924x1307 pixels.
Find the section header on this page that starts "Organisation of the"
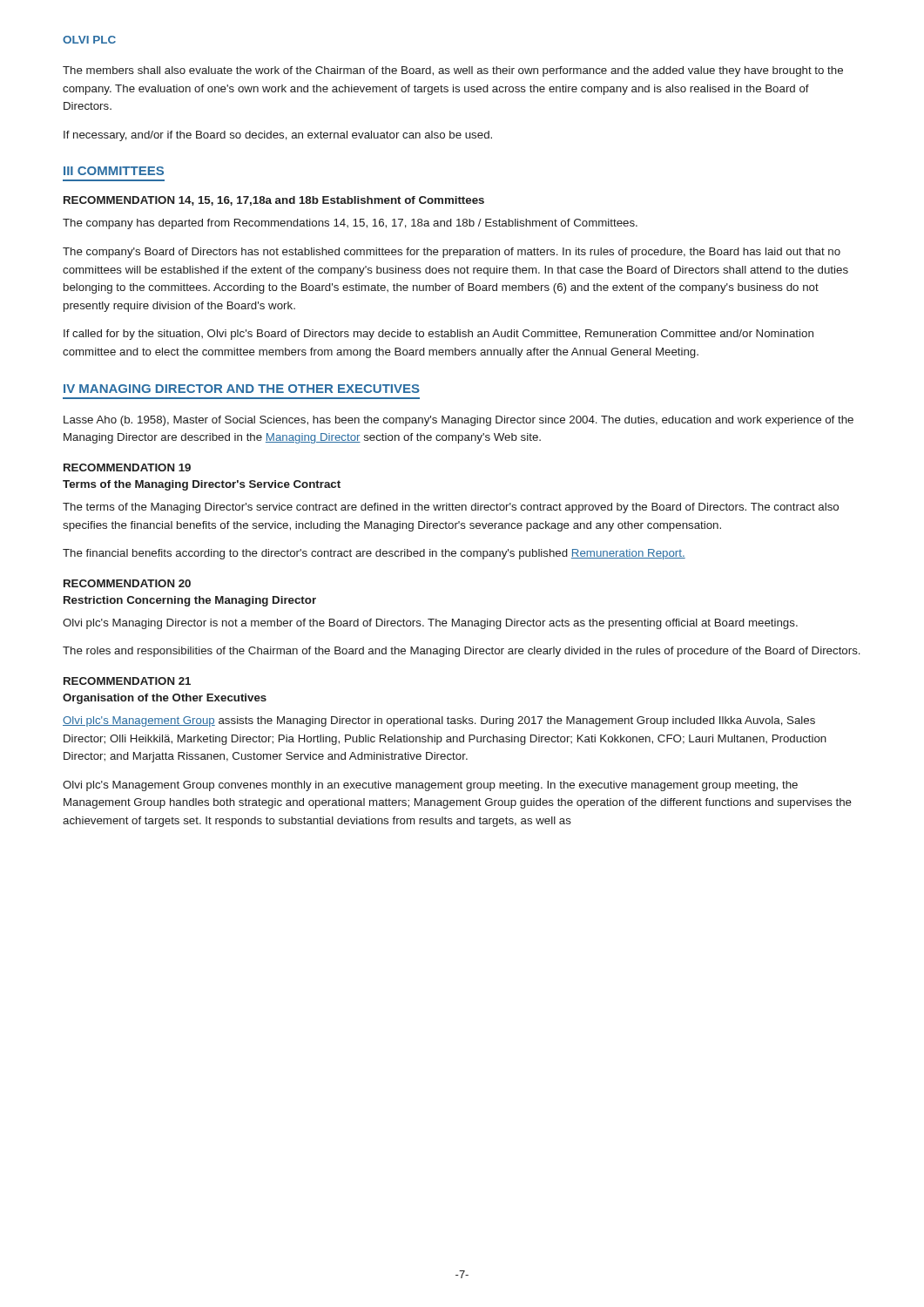point(165,697)
